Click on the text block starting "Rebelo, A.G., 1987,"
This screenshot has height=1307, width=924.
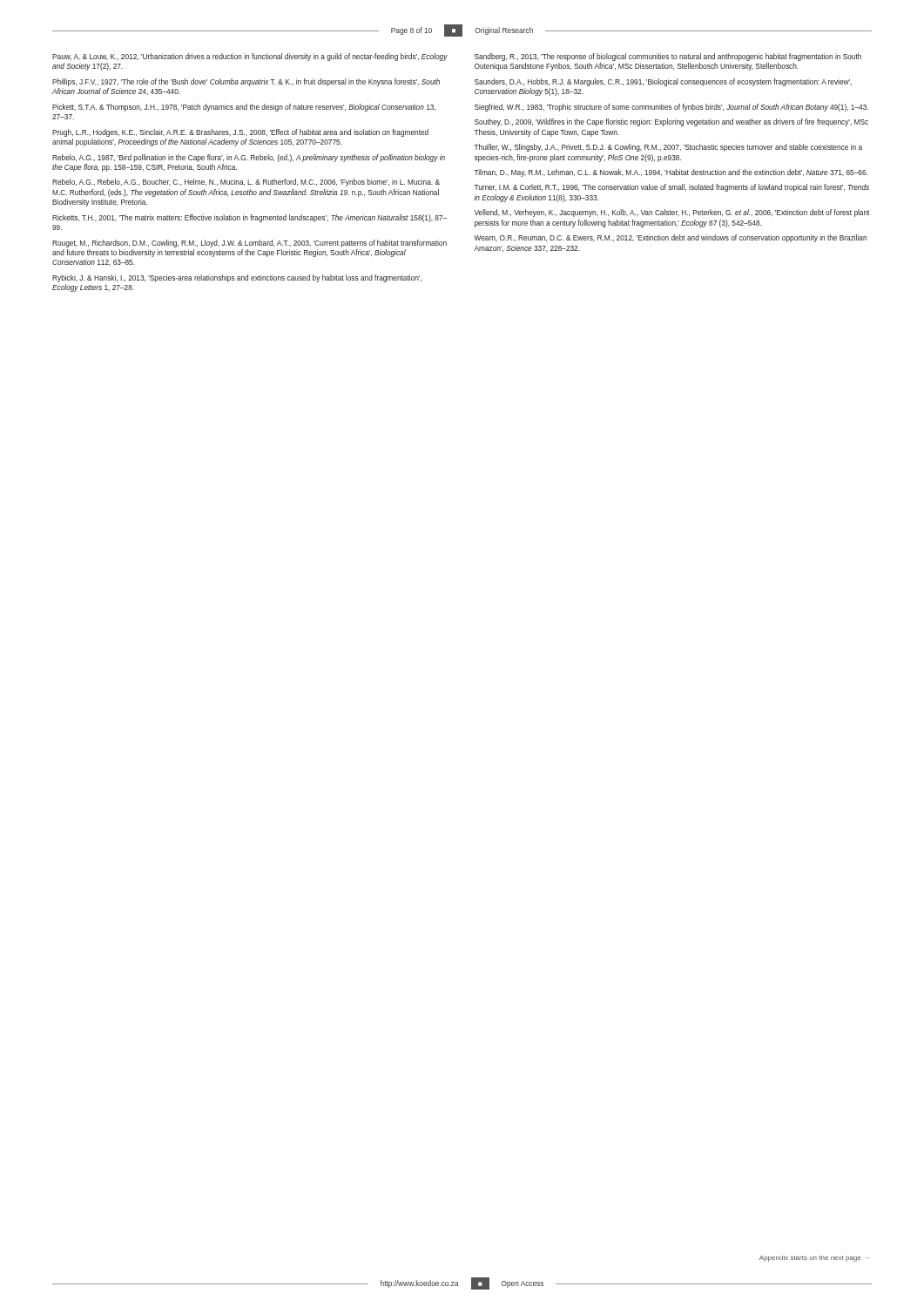coord(249,162)
